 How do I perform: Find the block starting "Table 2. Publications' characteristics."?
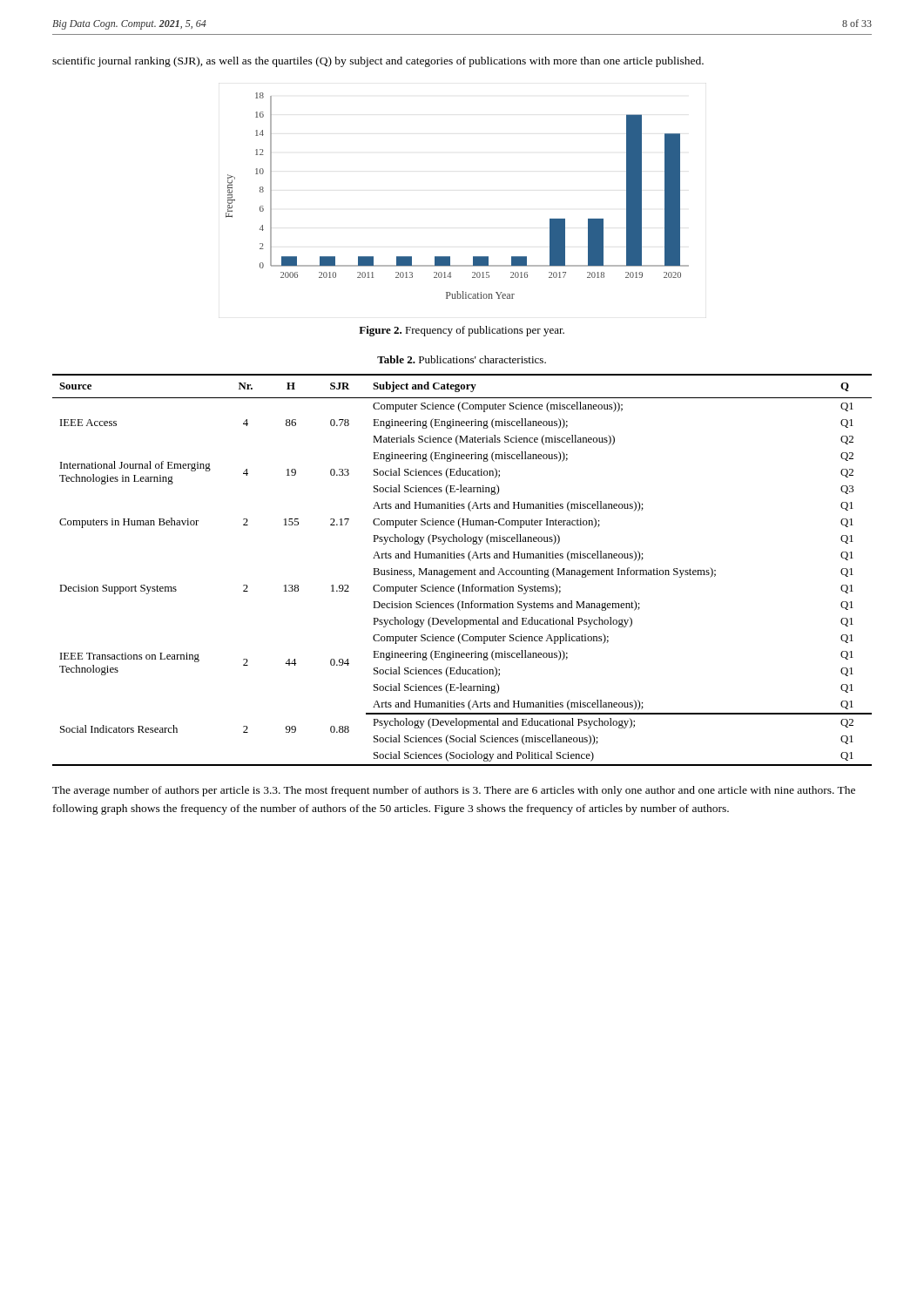pyautogui.click(x=462, y=359)
